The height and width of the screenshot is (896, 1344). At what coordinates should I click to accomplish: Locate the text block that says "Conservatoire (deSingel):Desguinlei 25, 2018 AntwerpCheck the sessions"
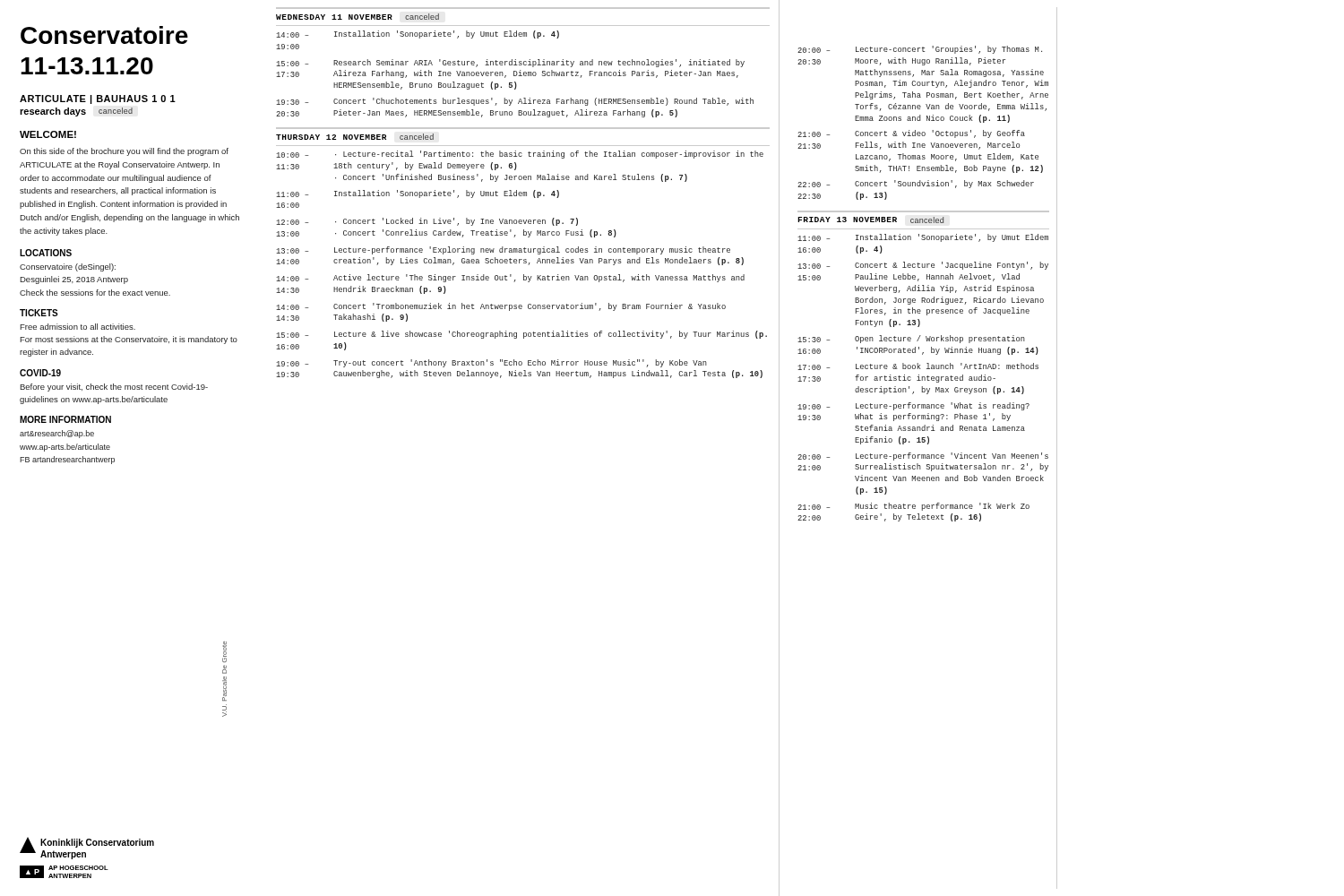(130, 280)
